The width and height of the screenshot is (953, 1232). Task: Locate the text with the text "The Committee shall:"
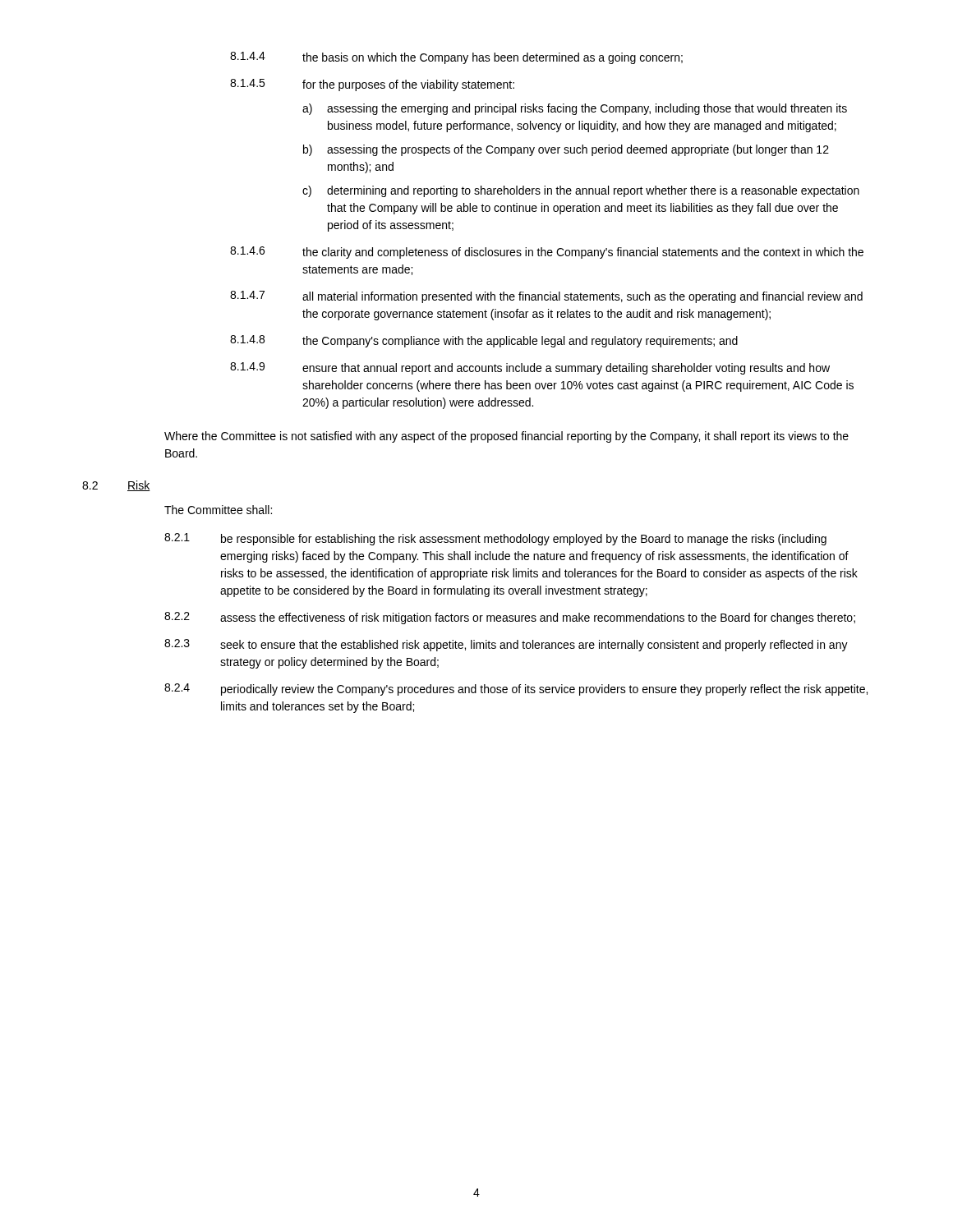219,510
